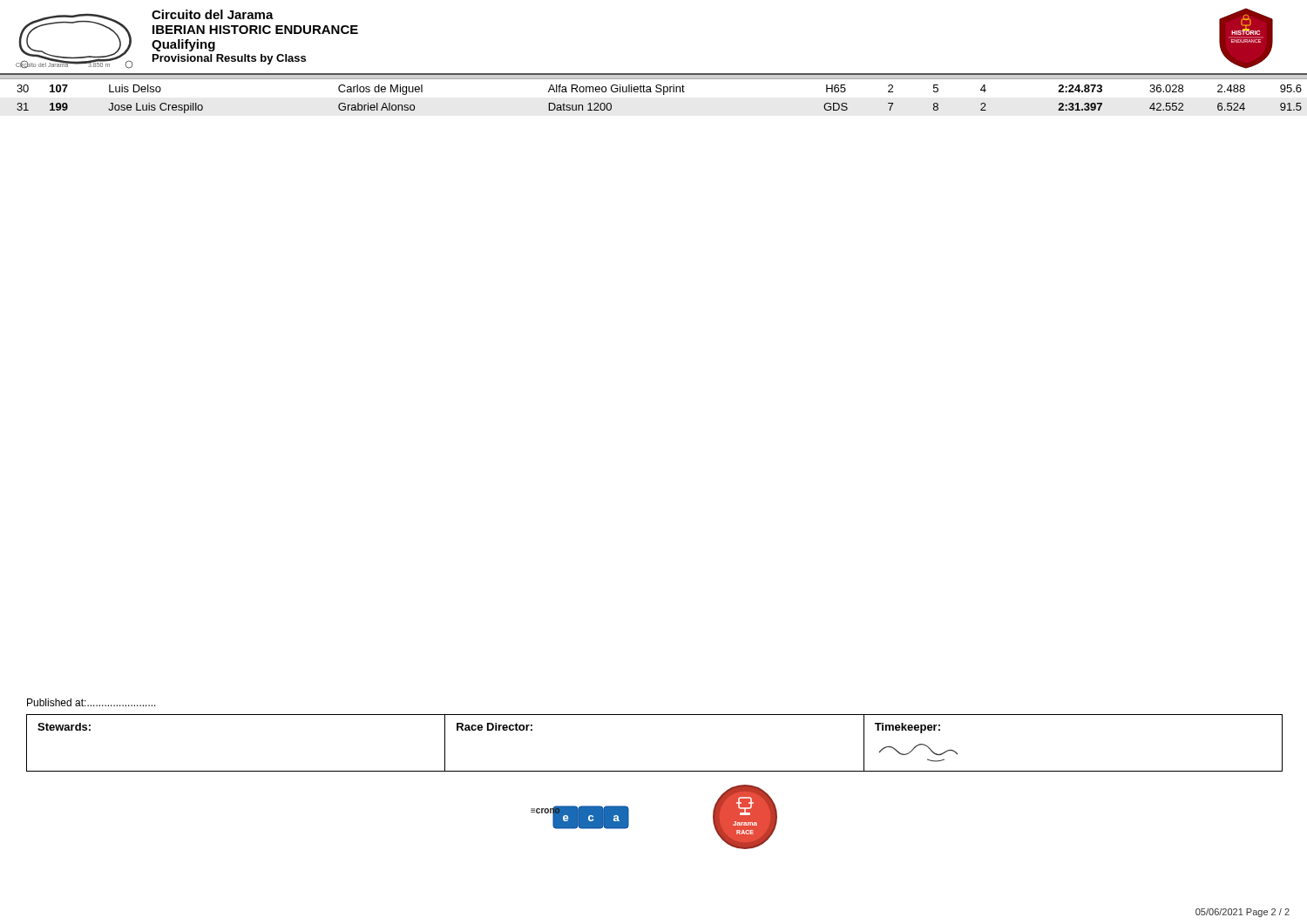Click on the text that says "Published at:"
This screenshot has width=1307, height=924.
click(x=91, y=703)
